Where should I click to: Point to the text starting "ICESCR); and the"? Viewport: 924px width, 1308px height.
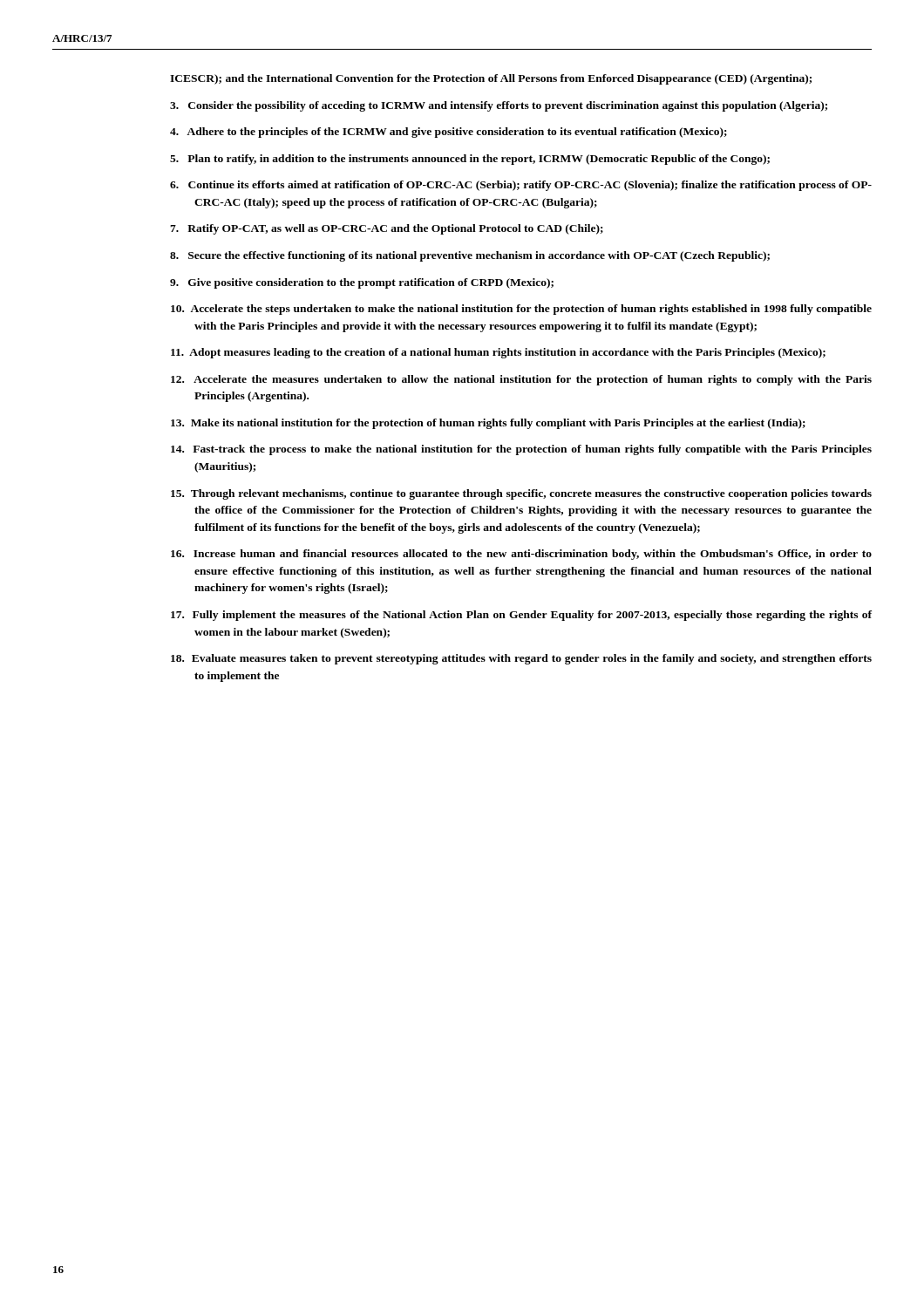(491, 78)
